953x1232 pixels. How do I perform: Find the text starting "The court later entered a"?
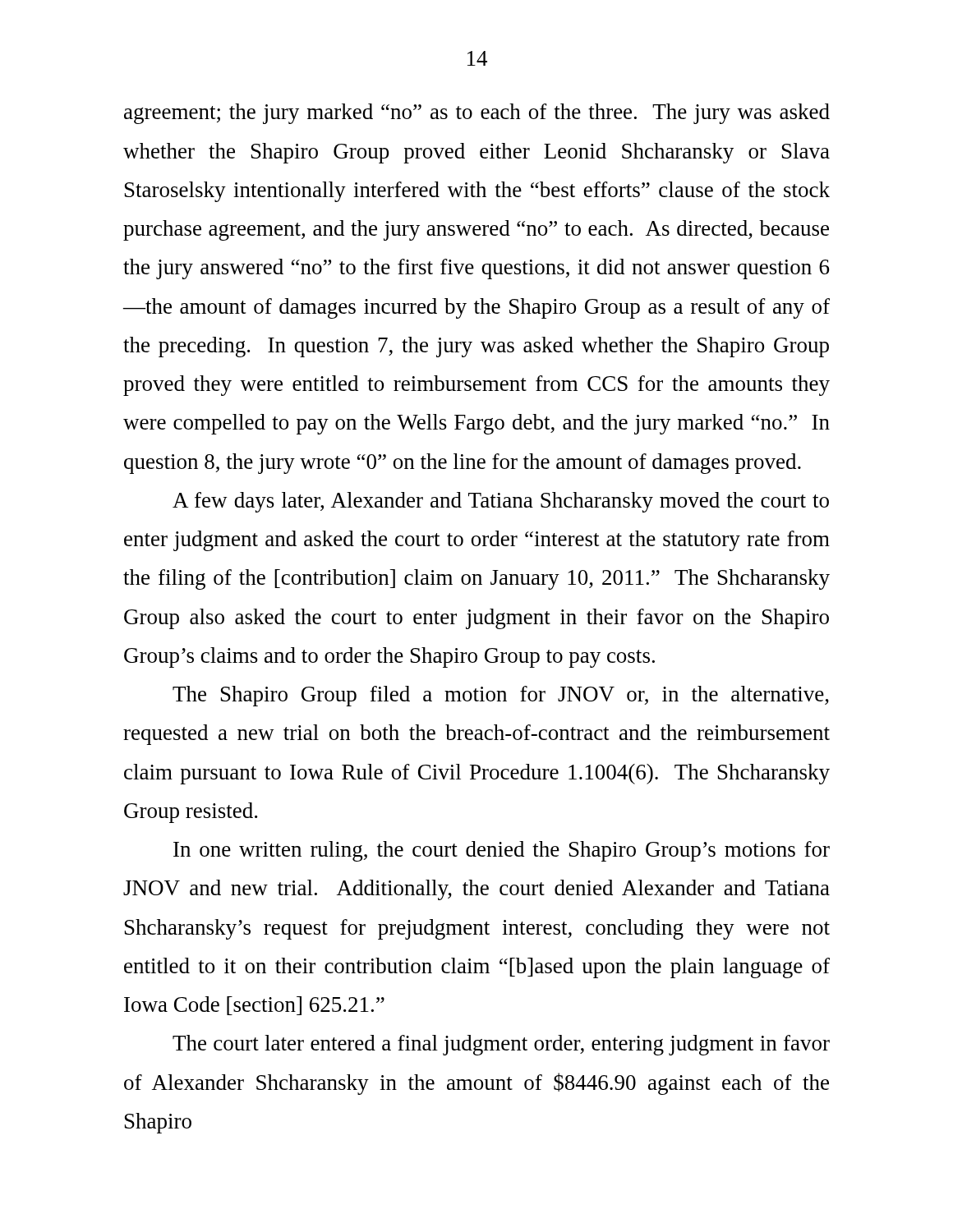tap(476, 1082)
